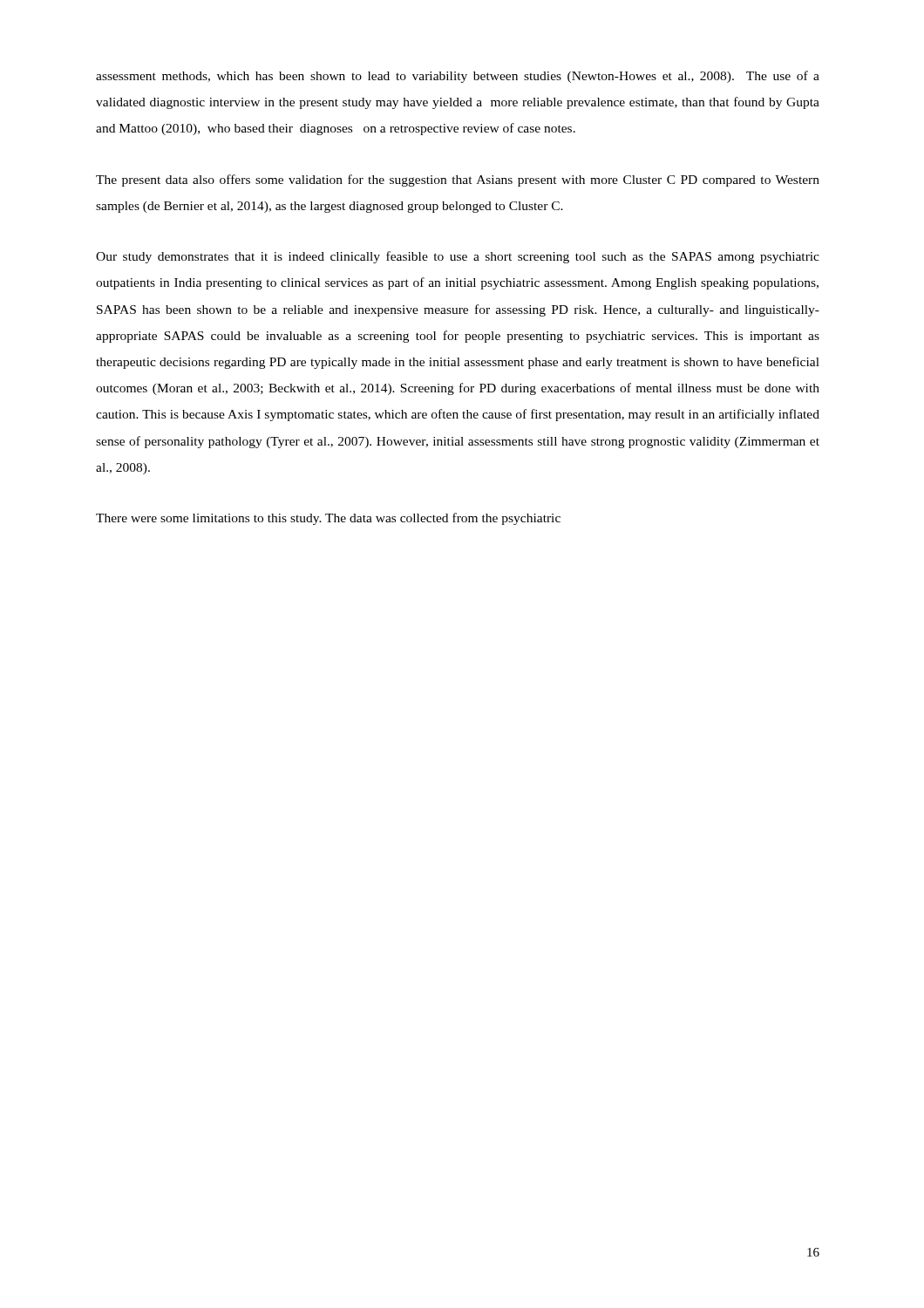Select the block starting "There were some limitations to this study."
The image size is (924, 1308).
pos(328,518)
